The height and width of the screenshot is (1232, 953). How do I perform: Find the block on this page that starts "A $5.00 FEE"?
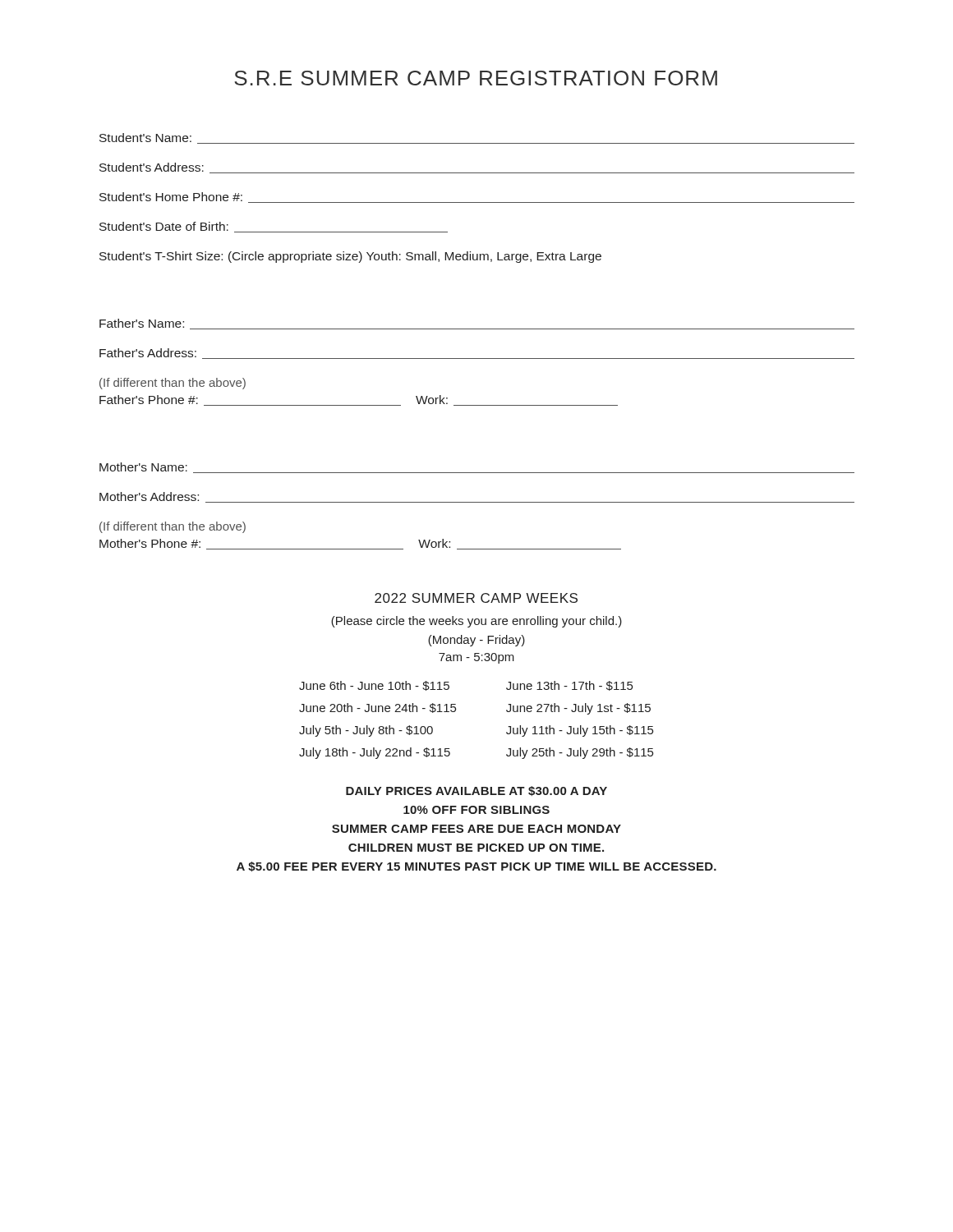[476, 866]
